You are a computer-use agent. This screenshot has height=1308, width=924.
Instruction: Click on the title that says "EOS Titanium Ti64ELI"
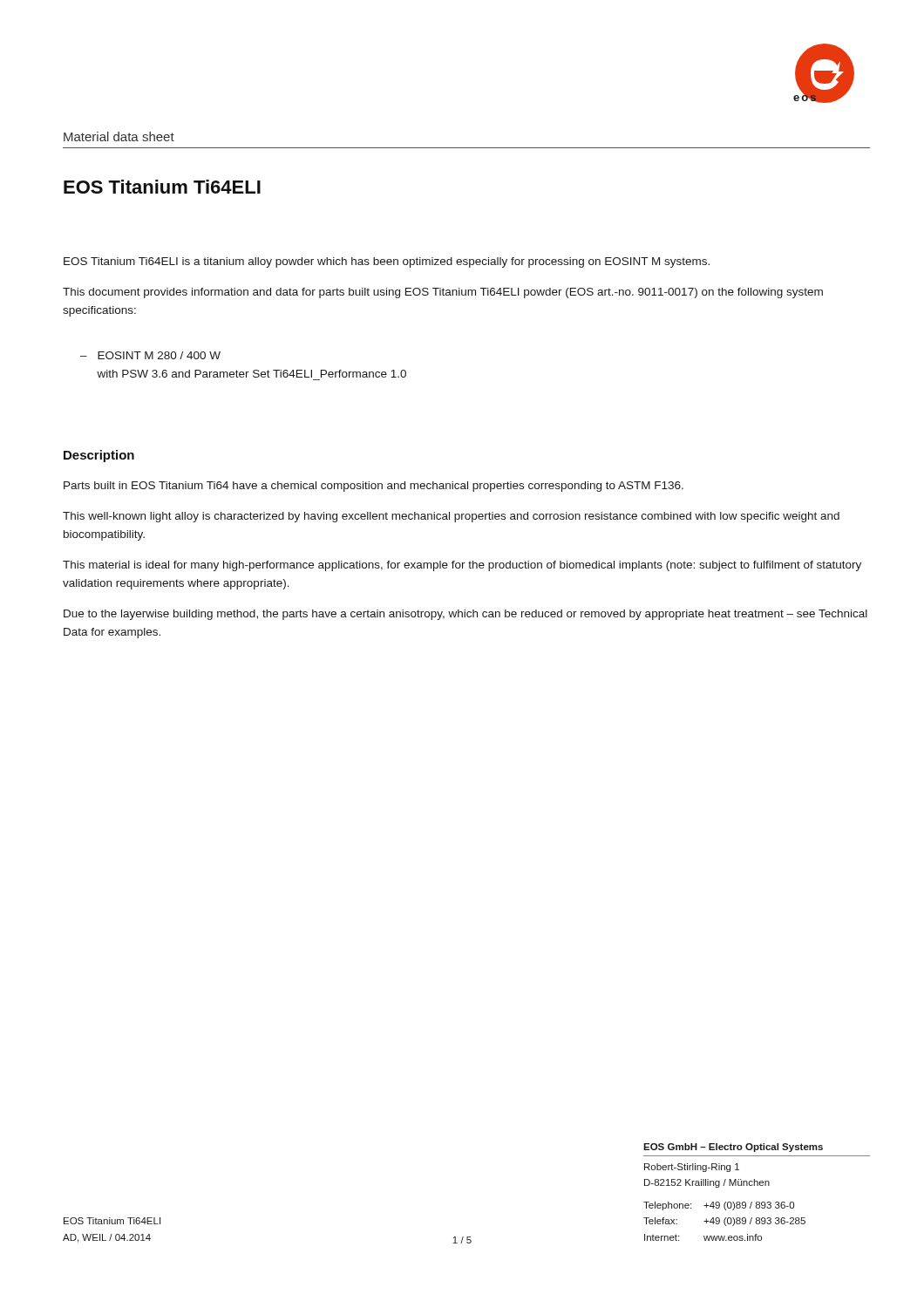162,187
